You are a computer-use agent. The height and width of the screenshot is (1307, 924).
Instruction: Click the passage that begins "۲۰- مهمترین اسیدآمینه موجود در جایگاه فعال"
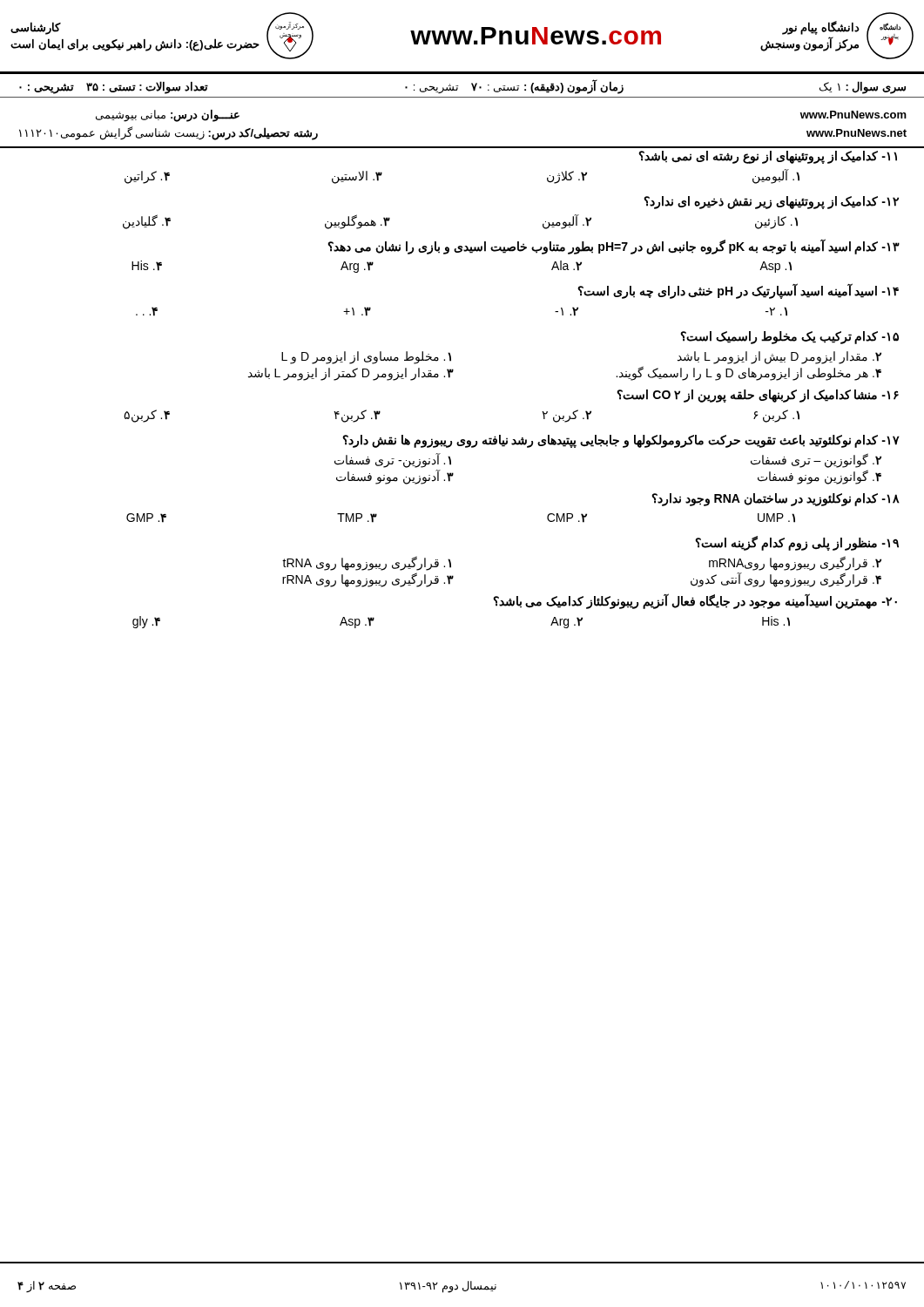(695, 601)
